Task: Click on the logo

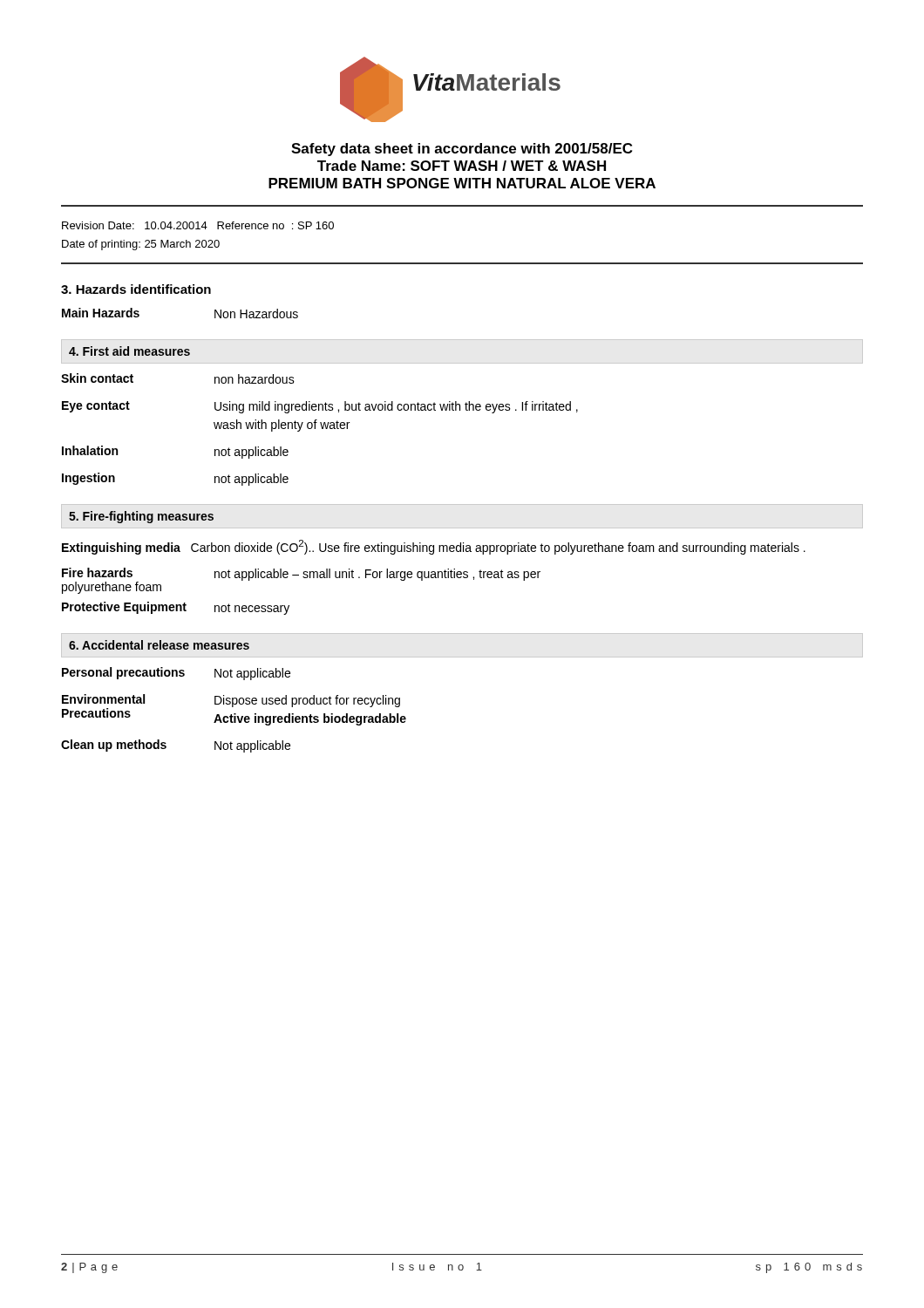Action: click(462, 67)
